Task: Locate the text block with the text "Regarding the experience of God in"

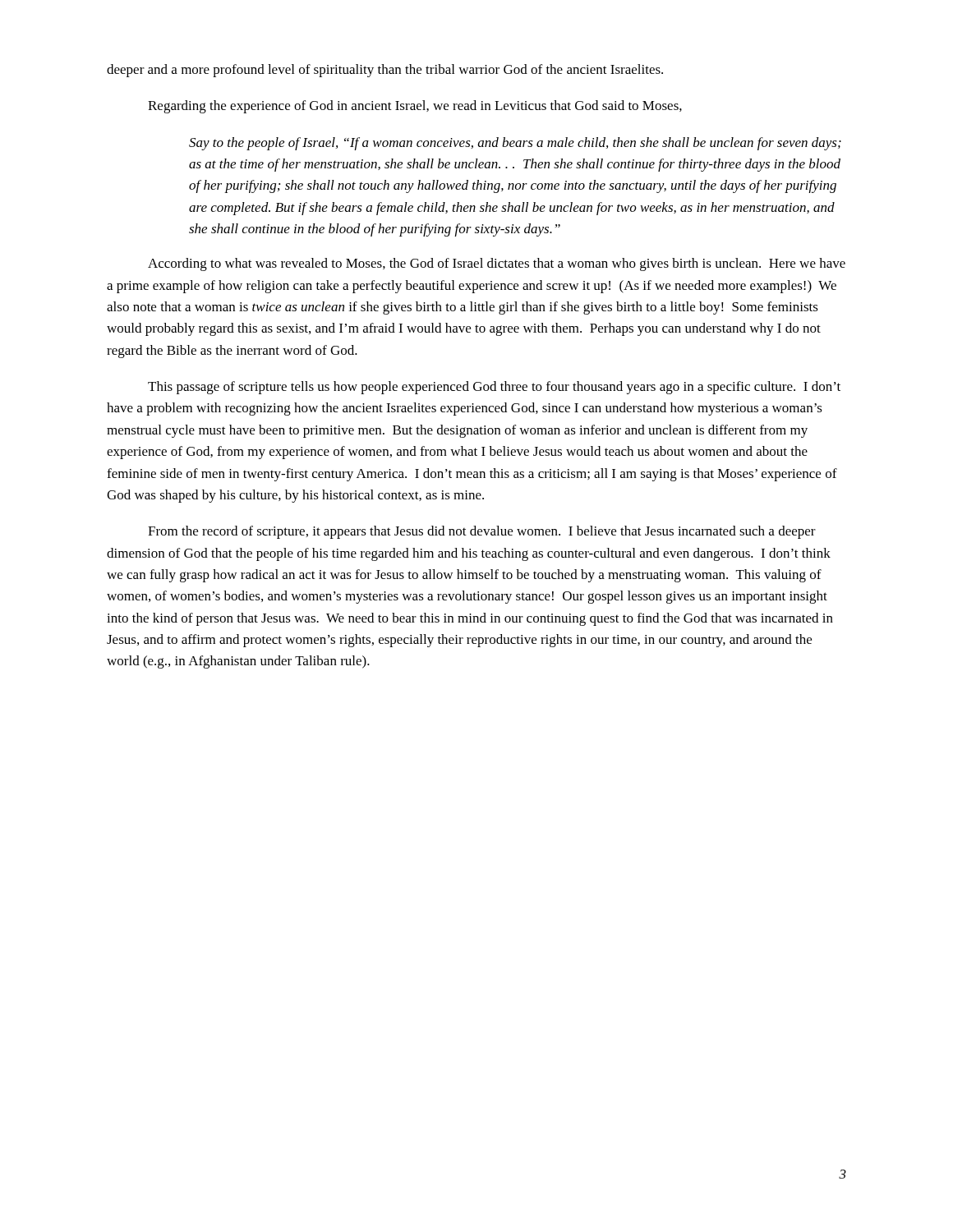Action: coord(476,106)
